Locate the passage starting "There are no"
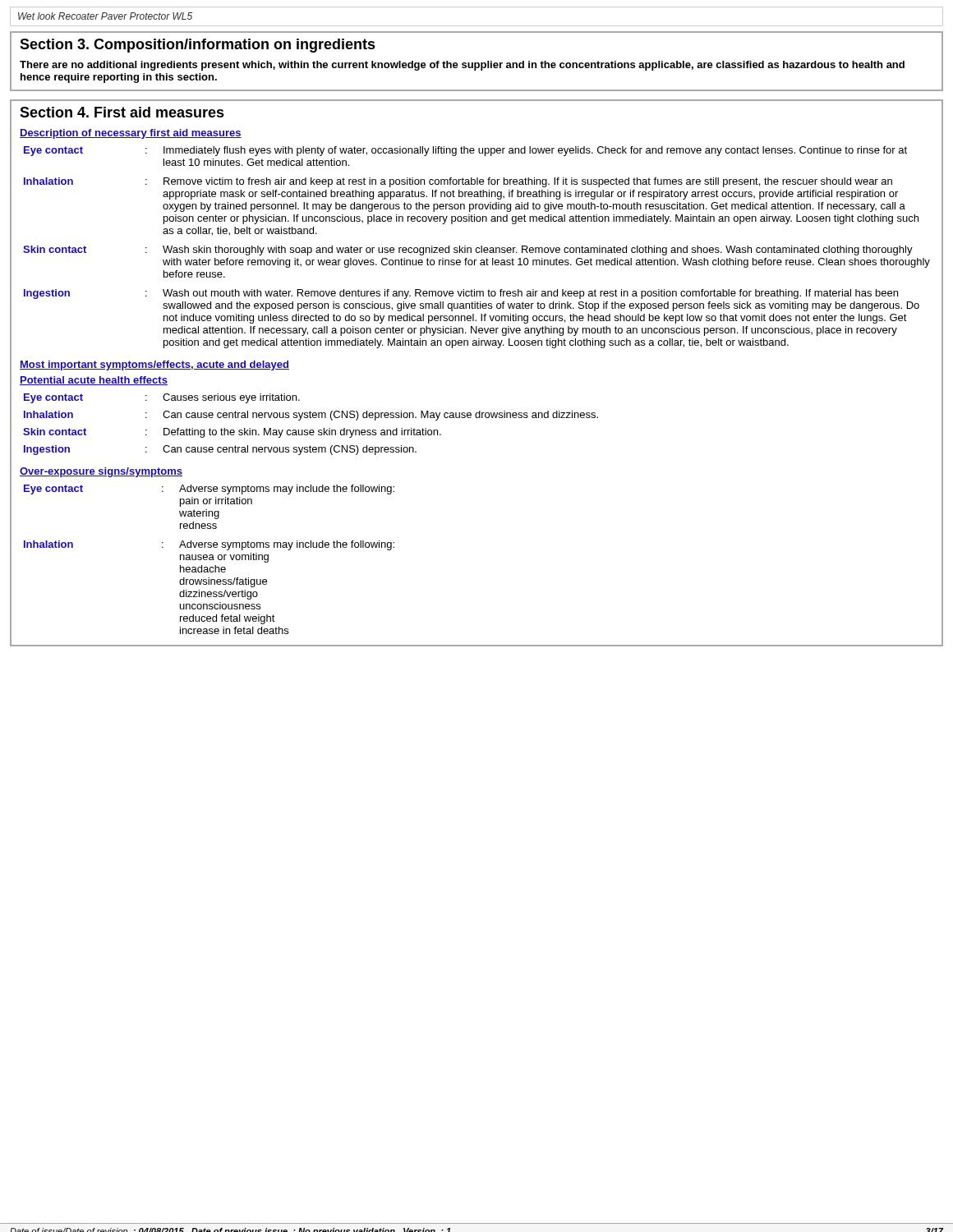This screenshot has width=953, height=1232. pos(462,71)
